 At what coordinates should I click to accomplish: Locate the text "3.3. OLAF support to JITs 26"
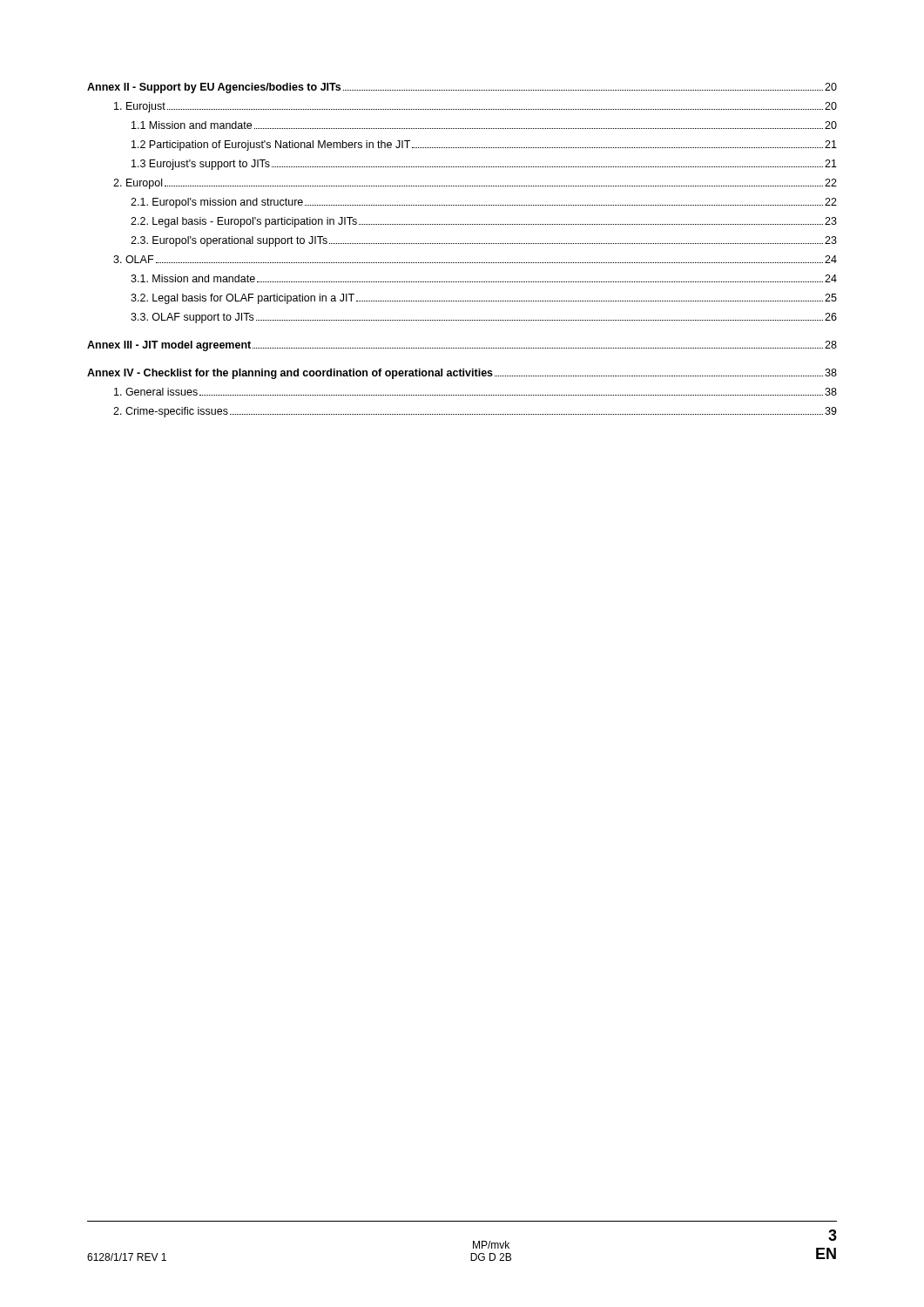pyautogui.click(x=484, y=317)
